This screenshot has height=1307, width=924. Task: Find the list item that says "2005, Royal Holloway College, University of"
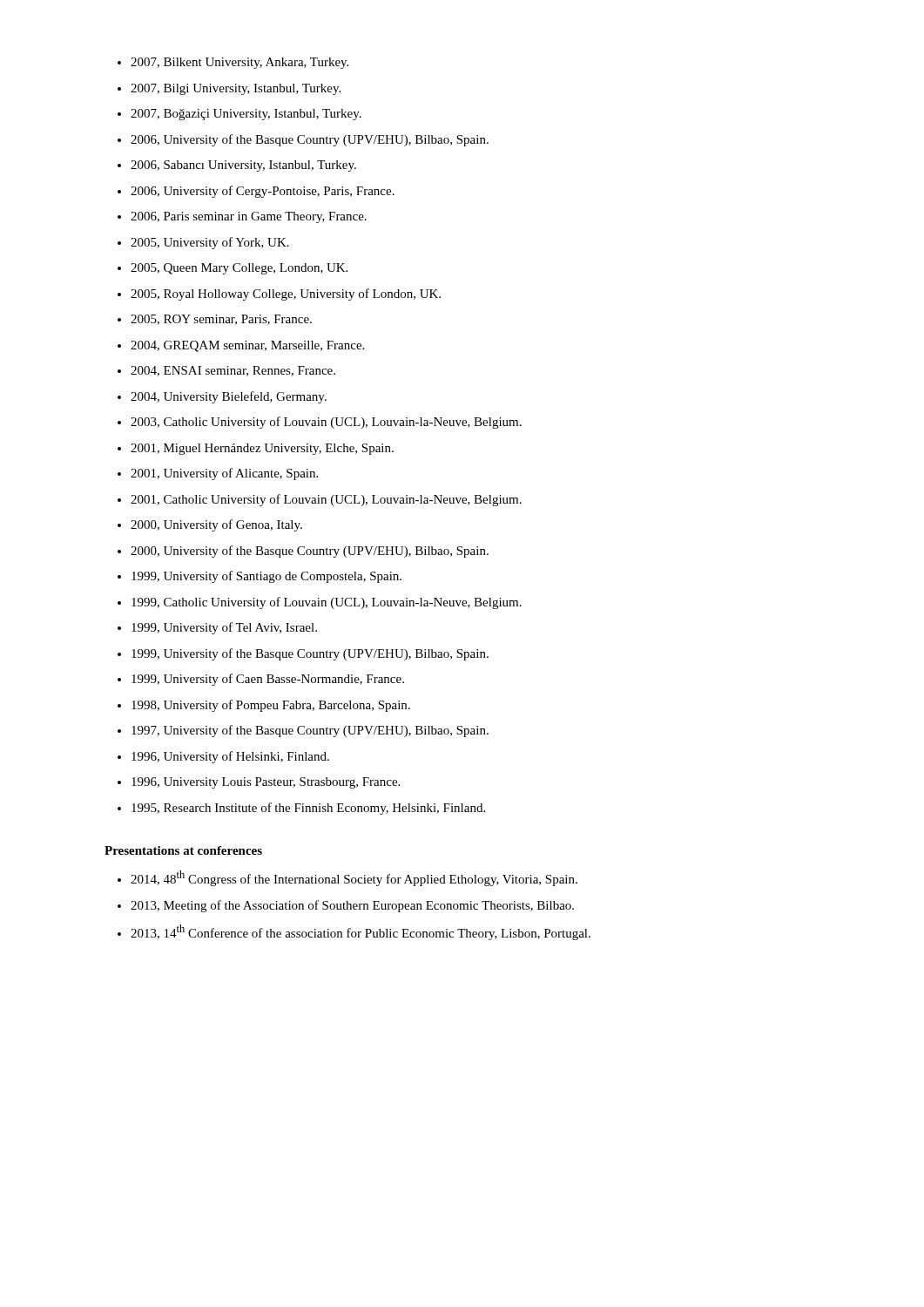[x=286, y=293]
